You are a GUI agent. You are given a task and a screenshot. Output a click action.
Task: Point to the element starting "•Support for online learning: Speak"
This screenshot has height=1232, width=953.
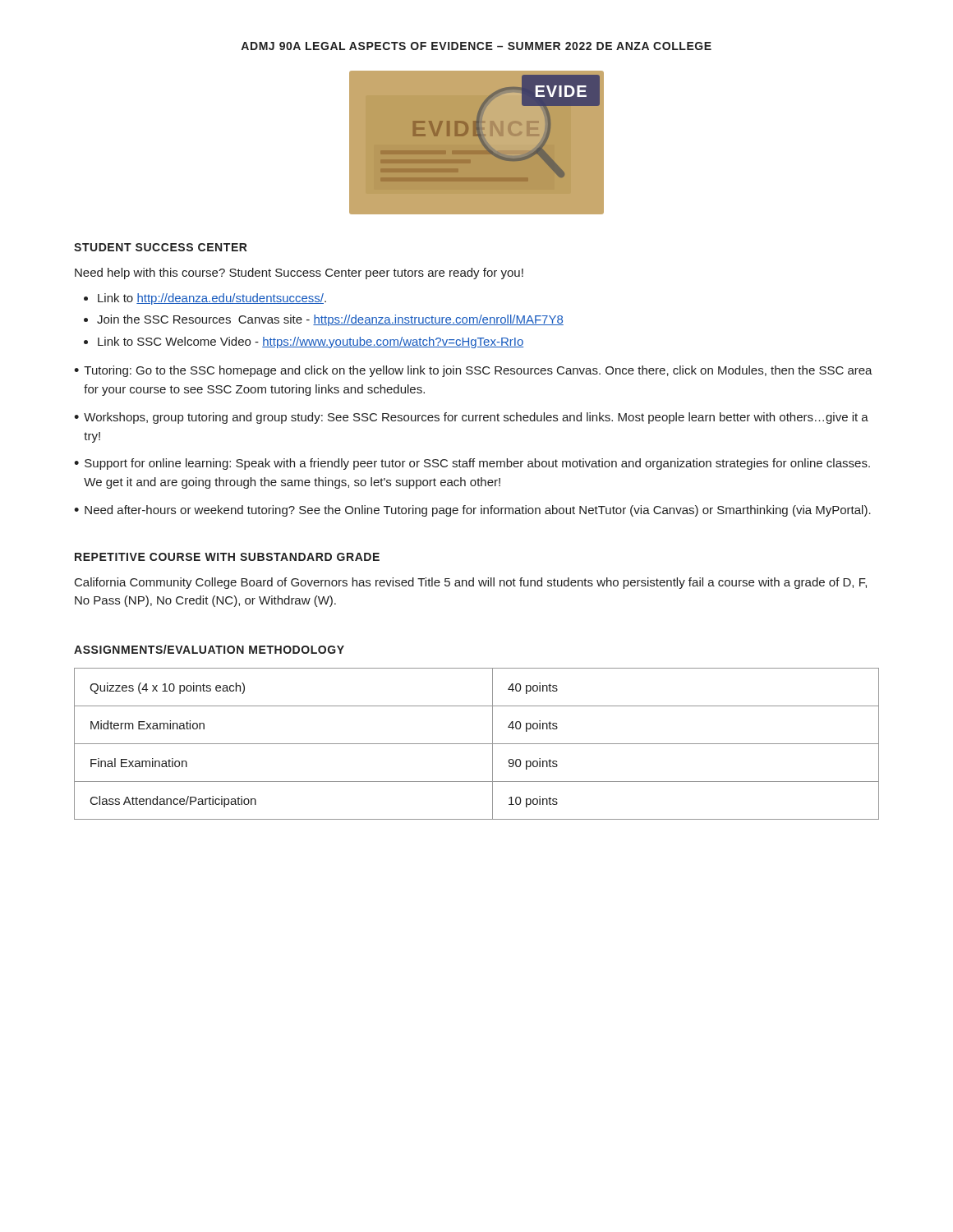476,472
